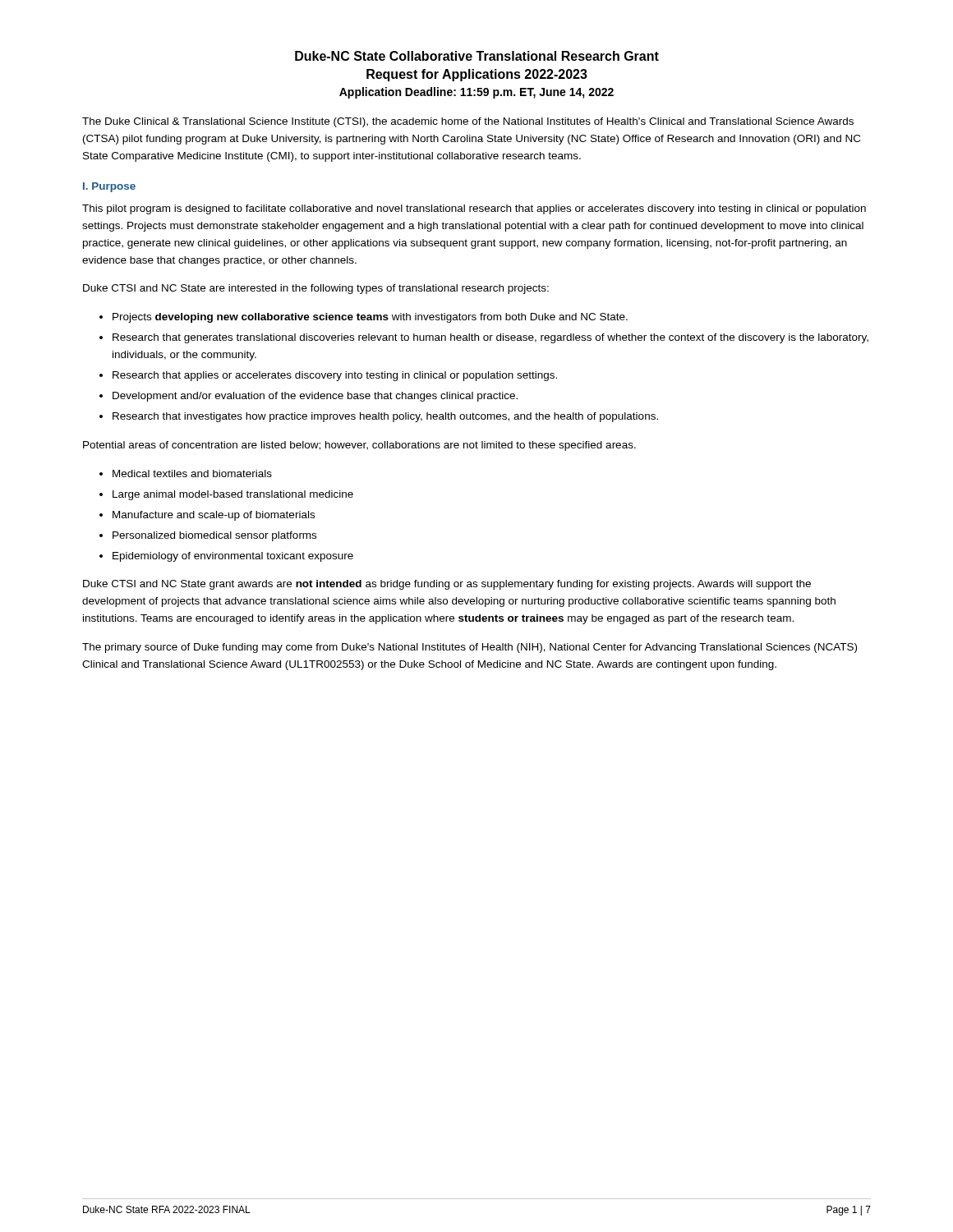Where is the passage that starts "This pilot program is designed to facilitate collaborative"?
This screenshot has height=1232, width=953.
pos(474,234)
